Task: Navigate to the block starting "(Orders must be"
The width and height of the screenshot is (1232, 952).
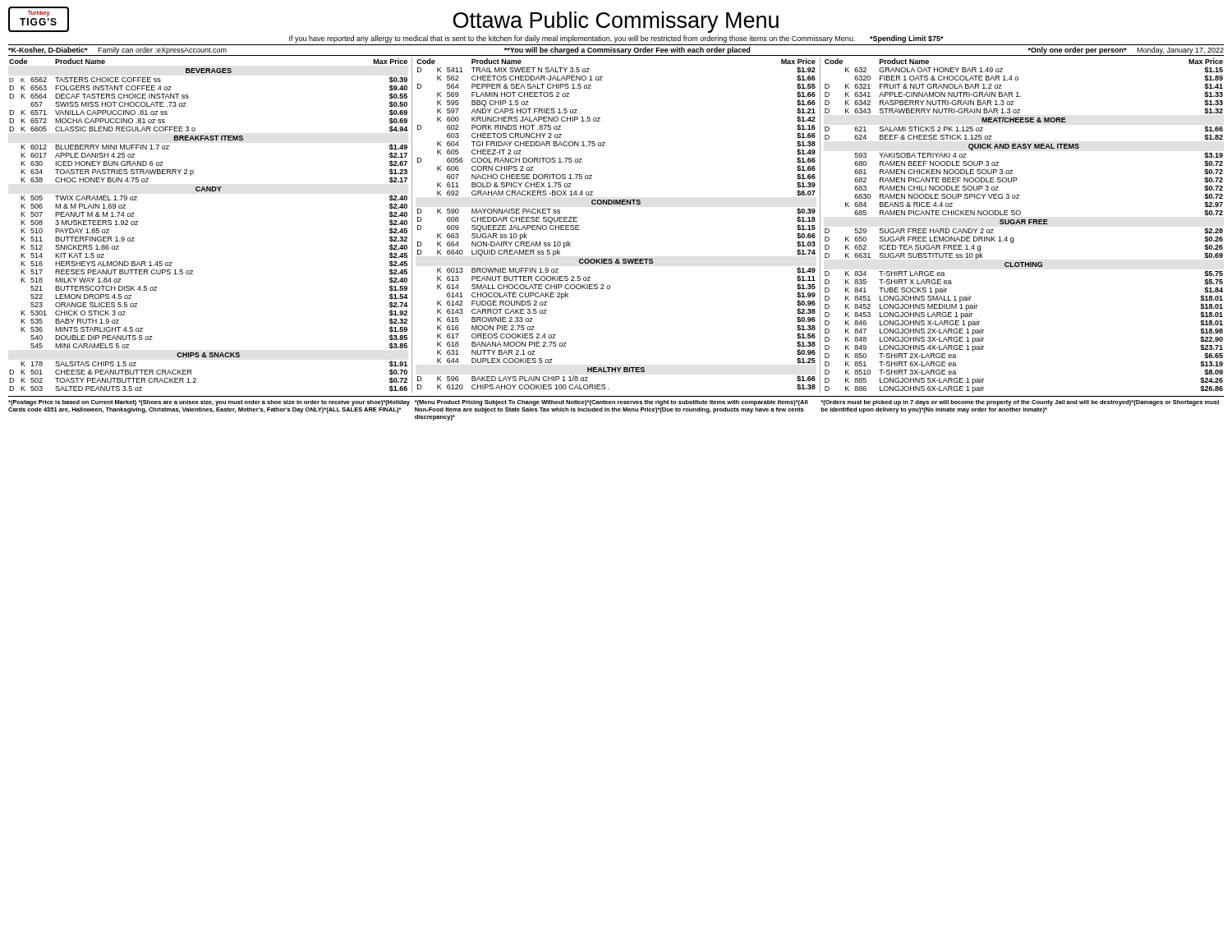Action: pos(1020,406)
